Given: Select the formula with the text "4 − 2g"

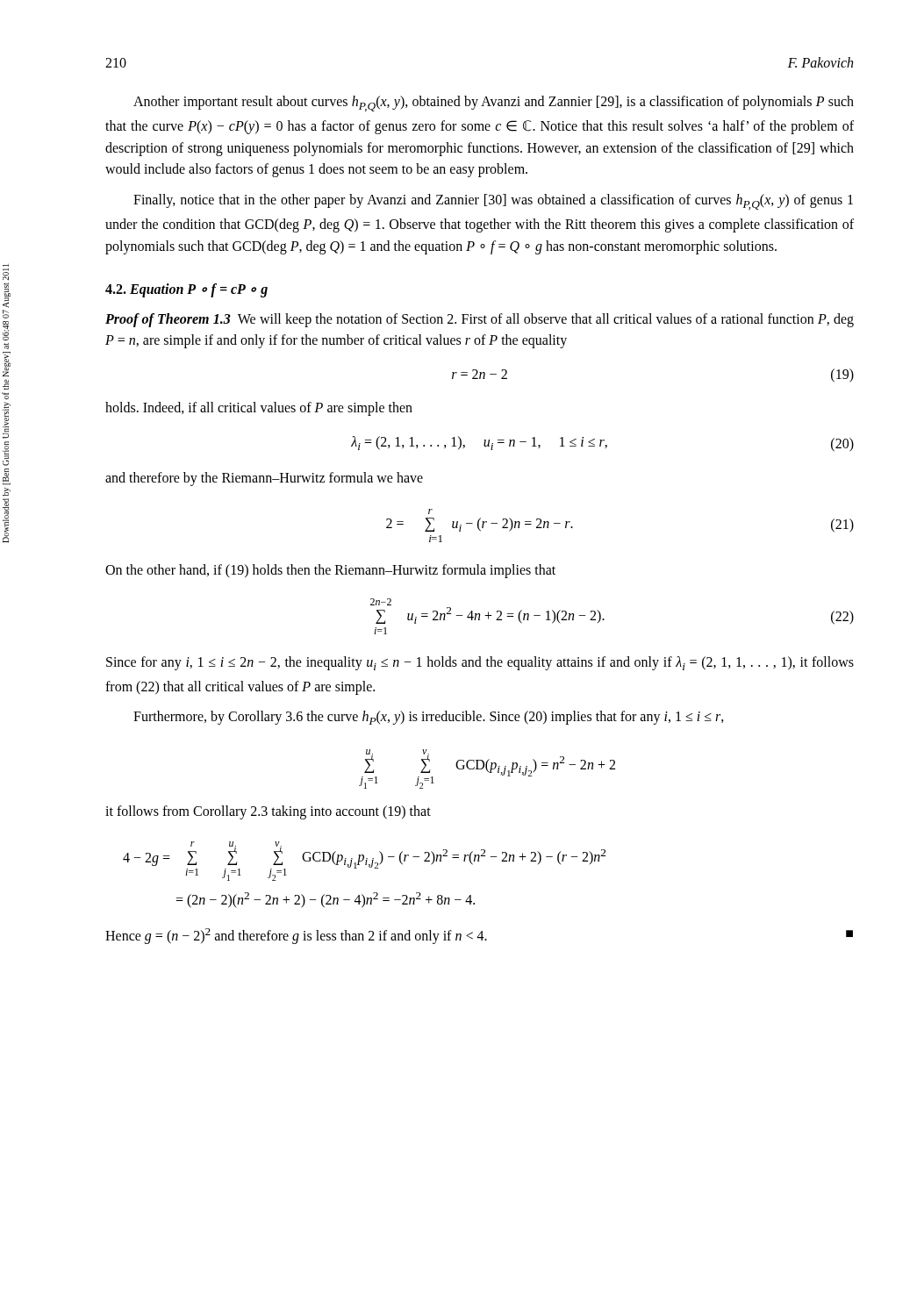Looking at the screenshot, I should point(364,861).
